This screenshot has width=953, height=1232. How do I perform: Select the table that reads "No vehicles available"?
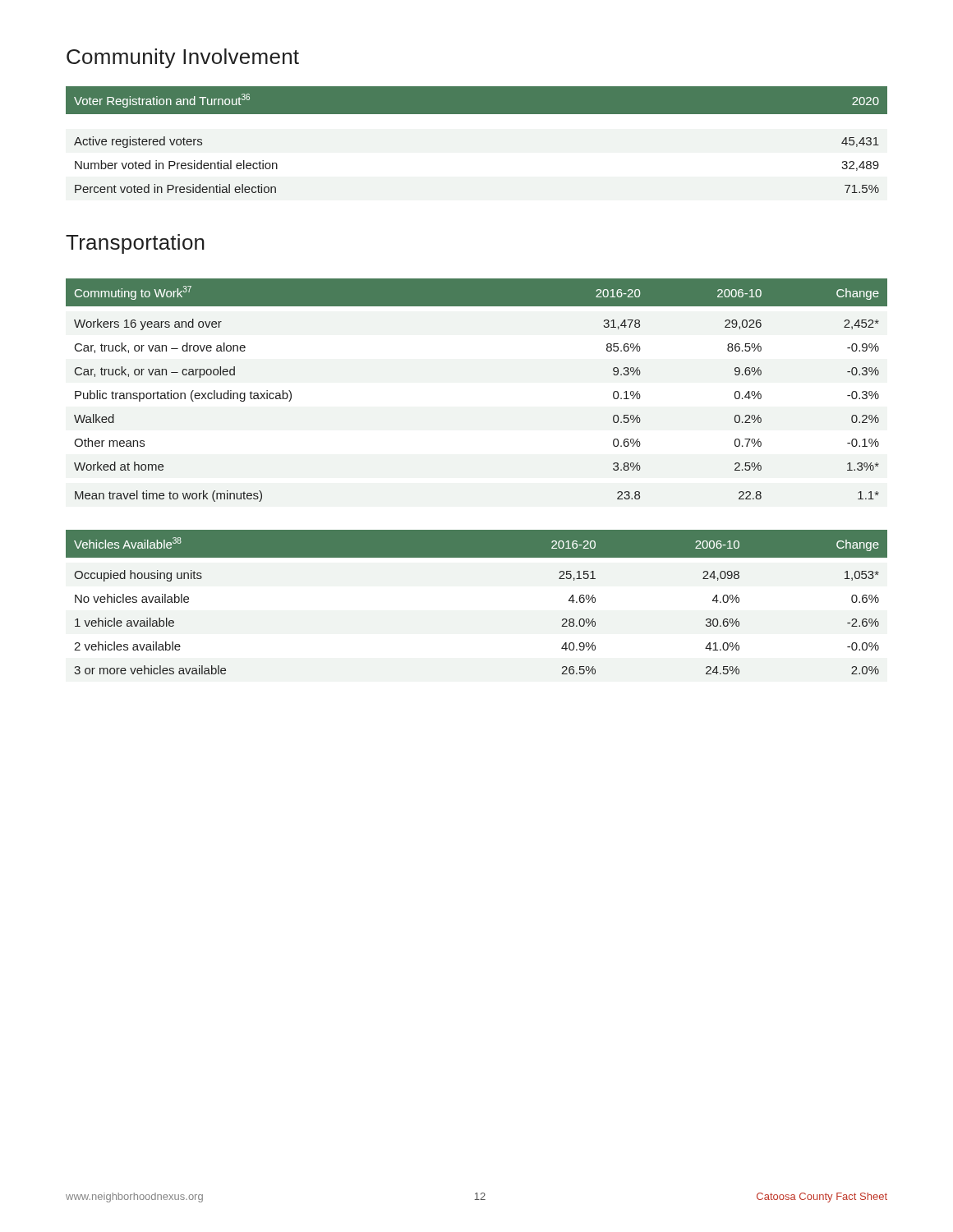click(476, 606)
